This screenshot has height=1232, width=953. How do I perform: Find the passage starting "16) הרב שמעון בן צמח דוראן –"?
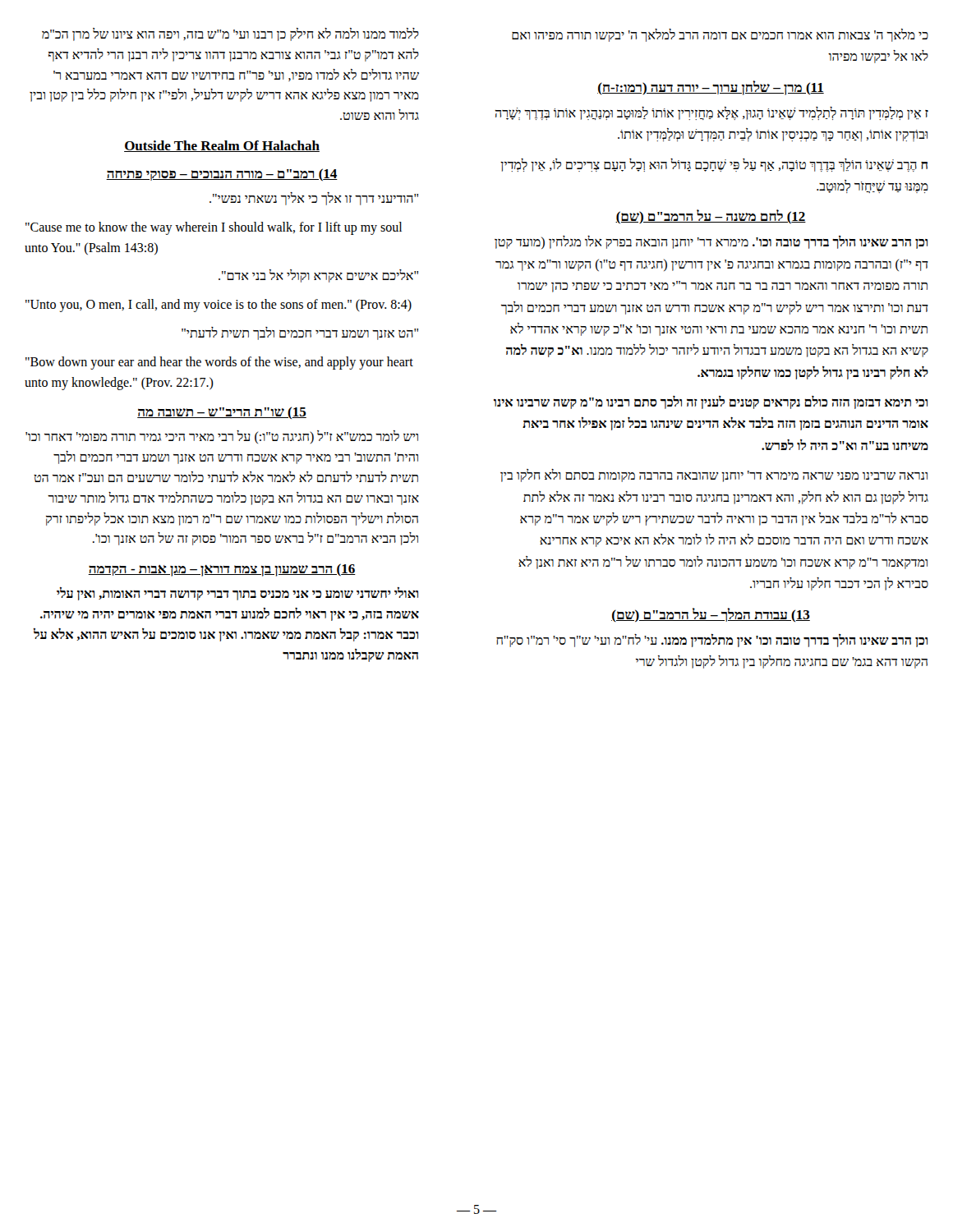tap(222, 569)
